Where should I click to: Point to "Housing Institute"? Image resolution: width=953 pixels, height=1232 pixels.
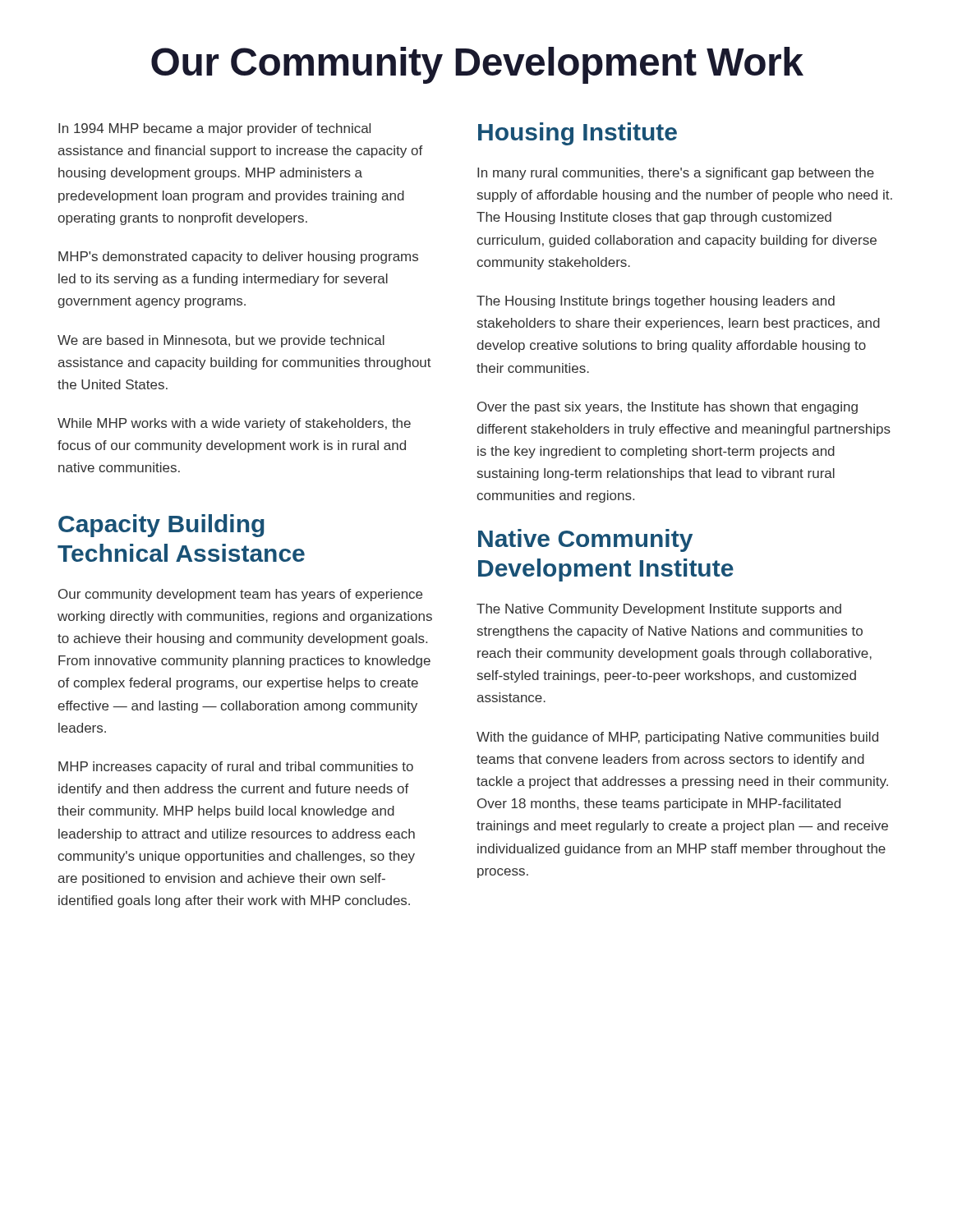686,132
